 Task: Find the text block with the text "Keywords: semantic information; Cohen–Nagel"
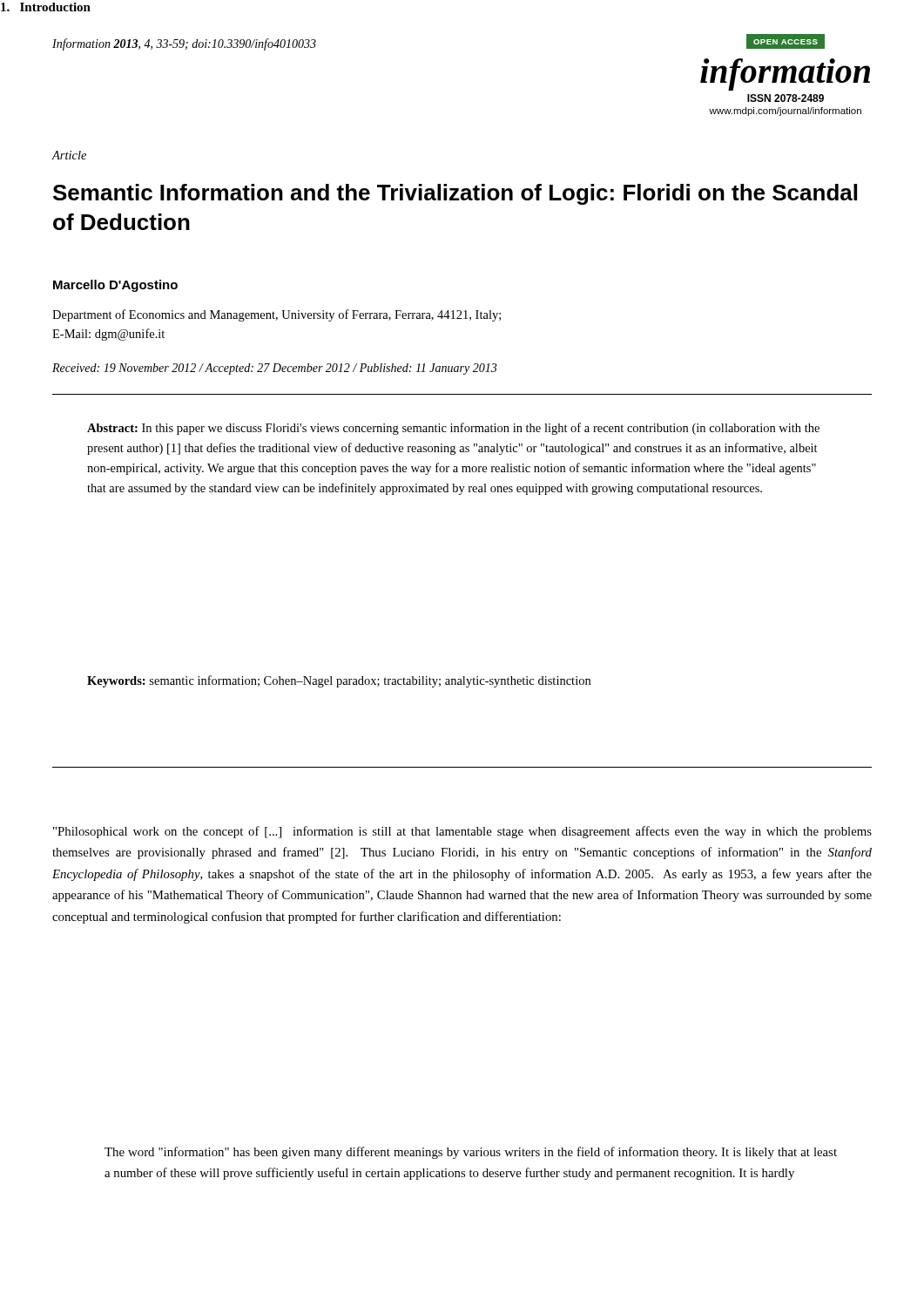(462, 681)
